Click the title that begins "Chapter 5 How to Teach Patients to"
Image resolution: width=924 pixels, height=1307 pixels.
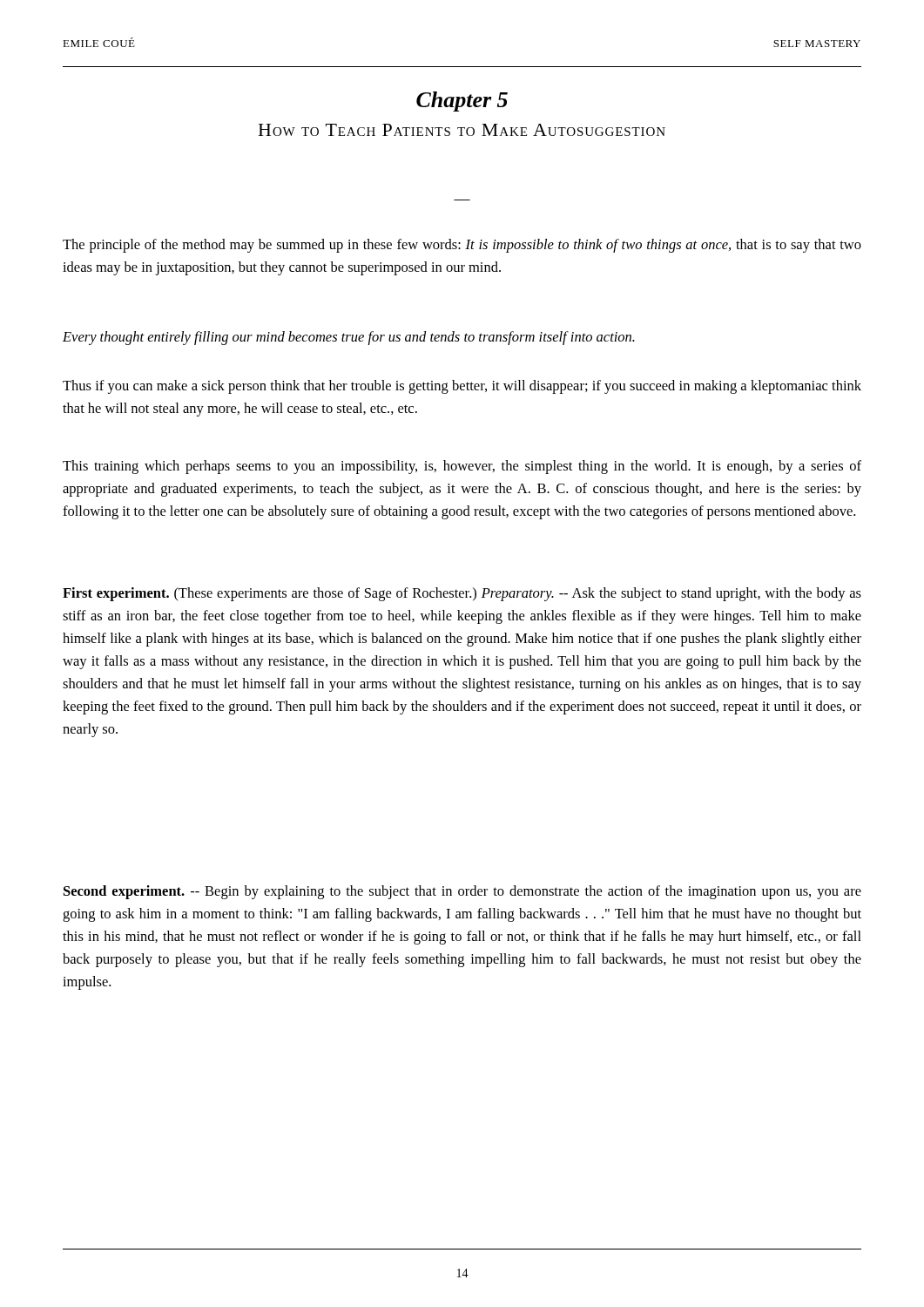462,114
